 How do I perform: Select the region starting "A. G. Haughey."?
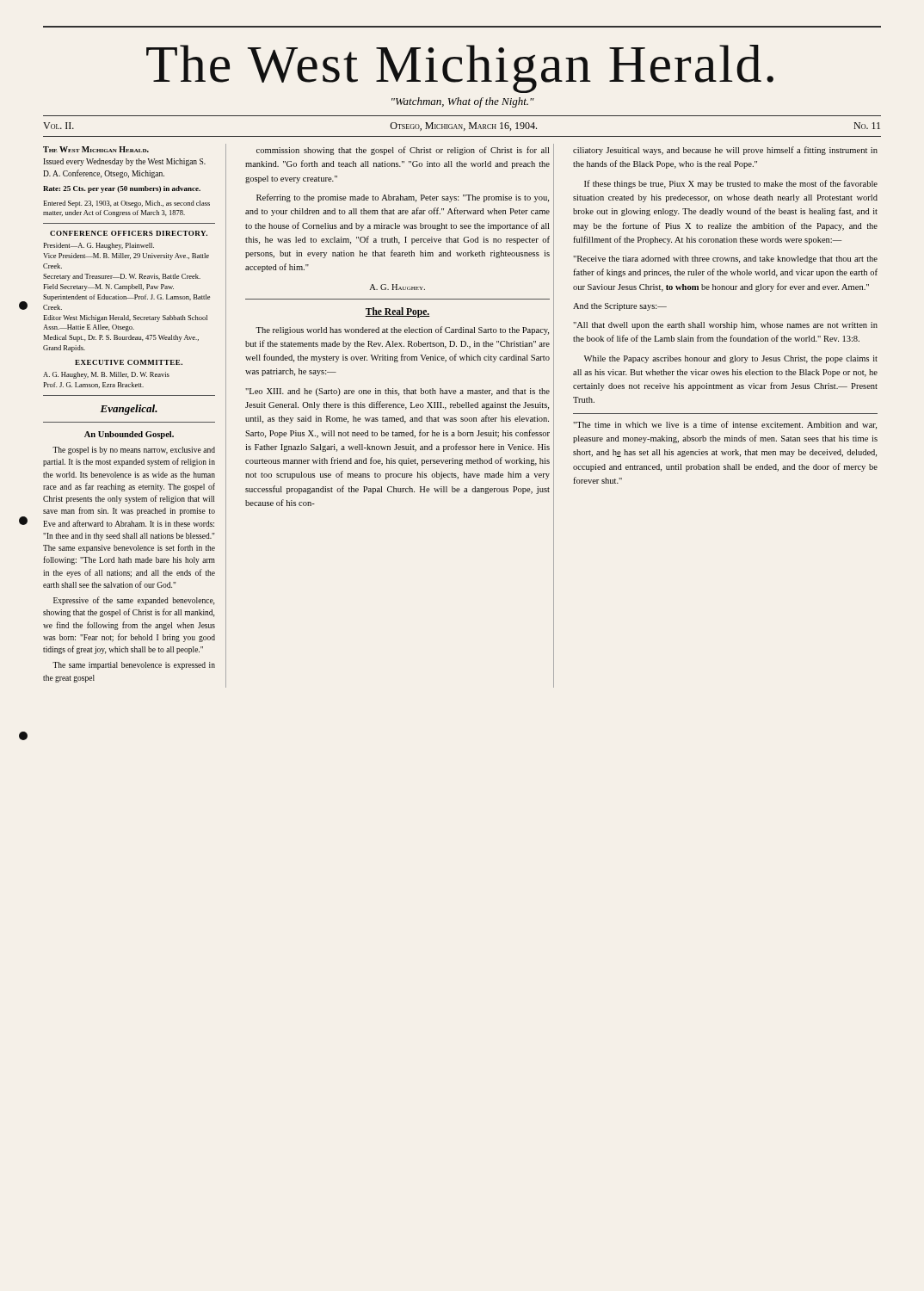[x=397, y=287]
